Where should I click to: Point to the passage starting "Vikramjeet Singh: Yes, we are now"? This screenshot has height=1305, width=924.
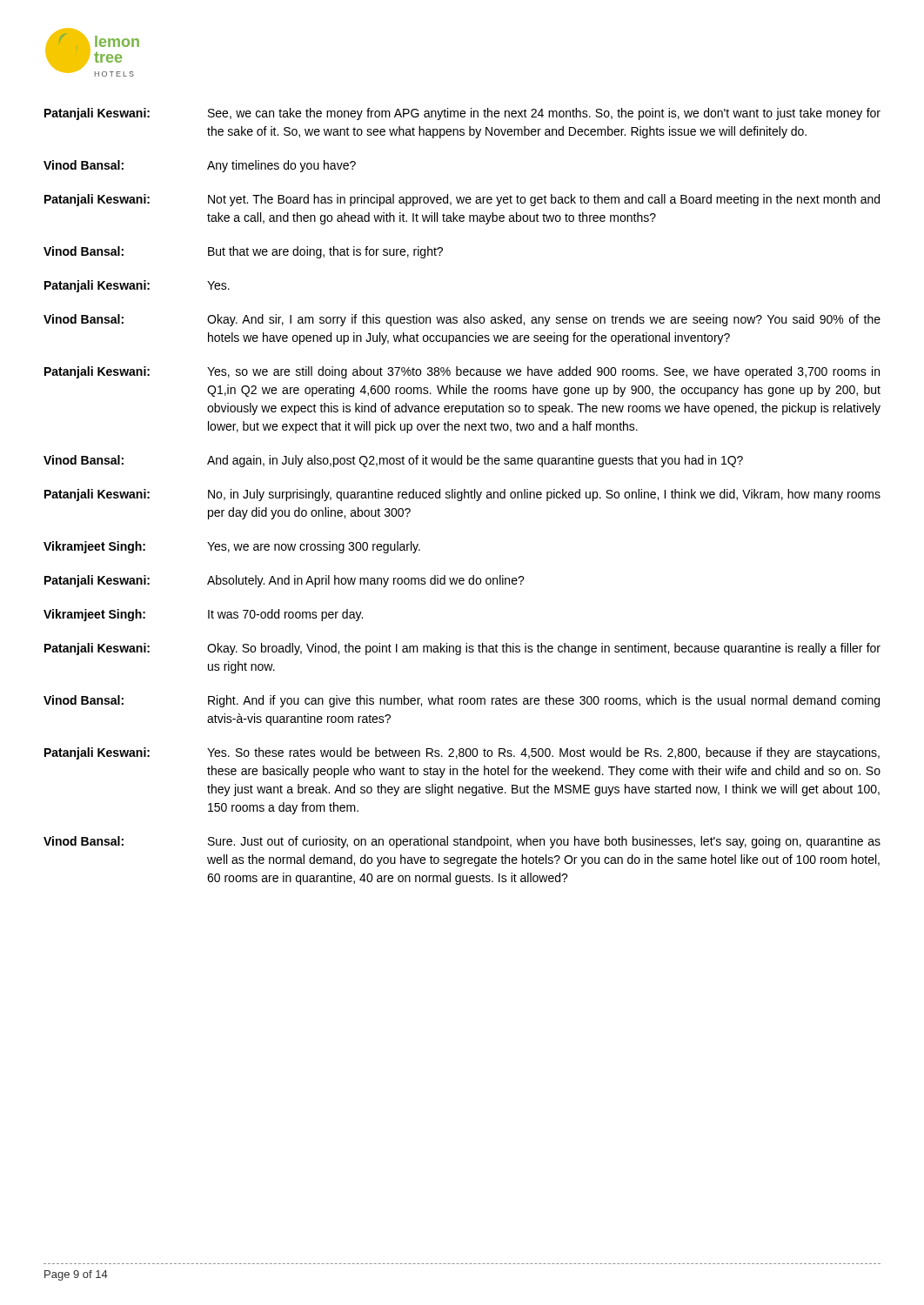click(x=232, y=547)
